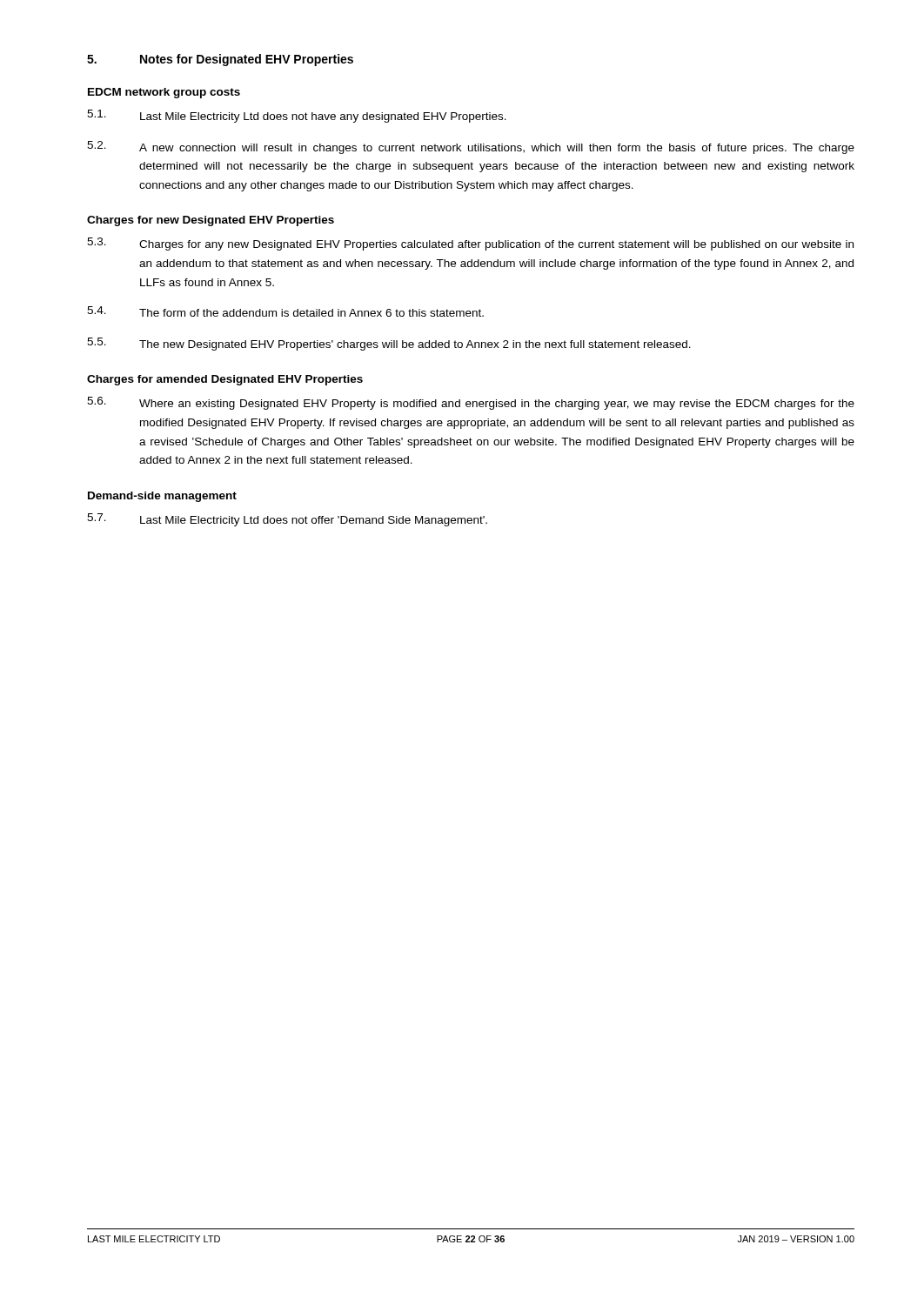924x1305 pixels.
Task: Find the block on this page that starts "5.4. The form of the addendum is detailed"
Action: click(471, 313)
